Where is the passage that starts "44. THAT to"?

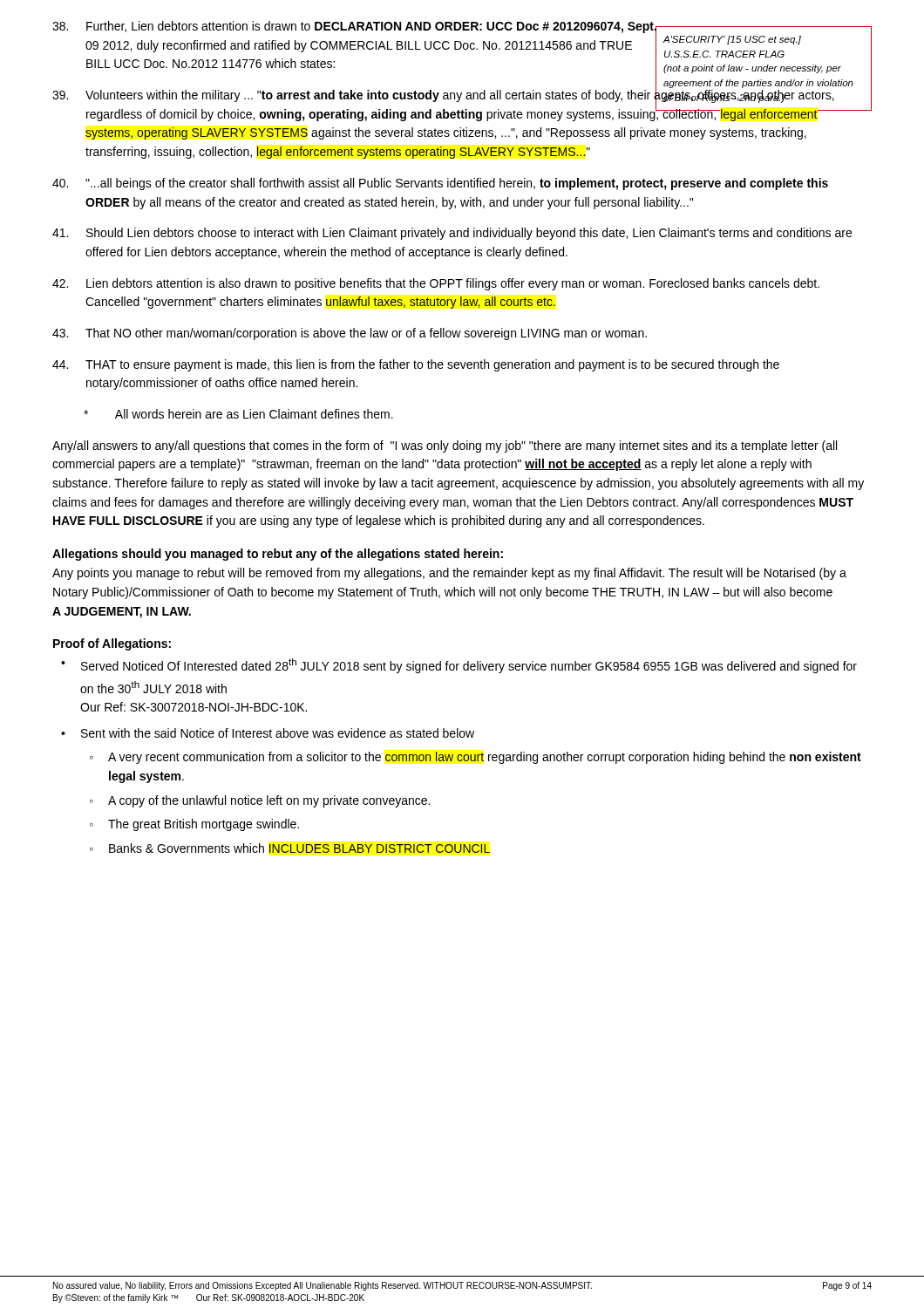click(460, 374)
